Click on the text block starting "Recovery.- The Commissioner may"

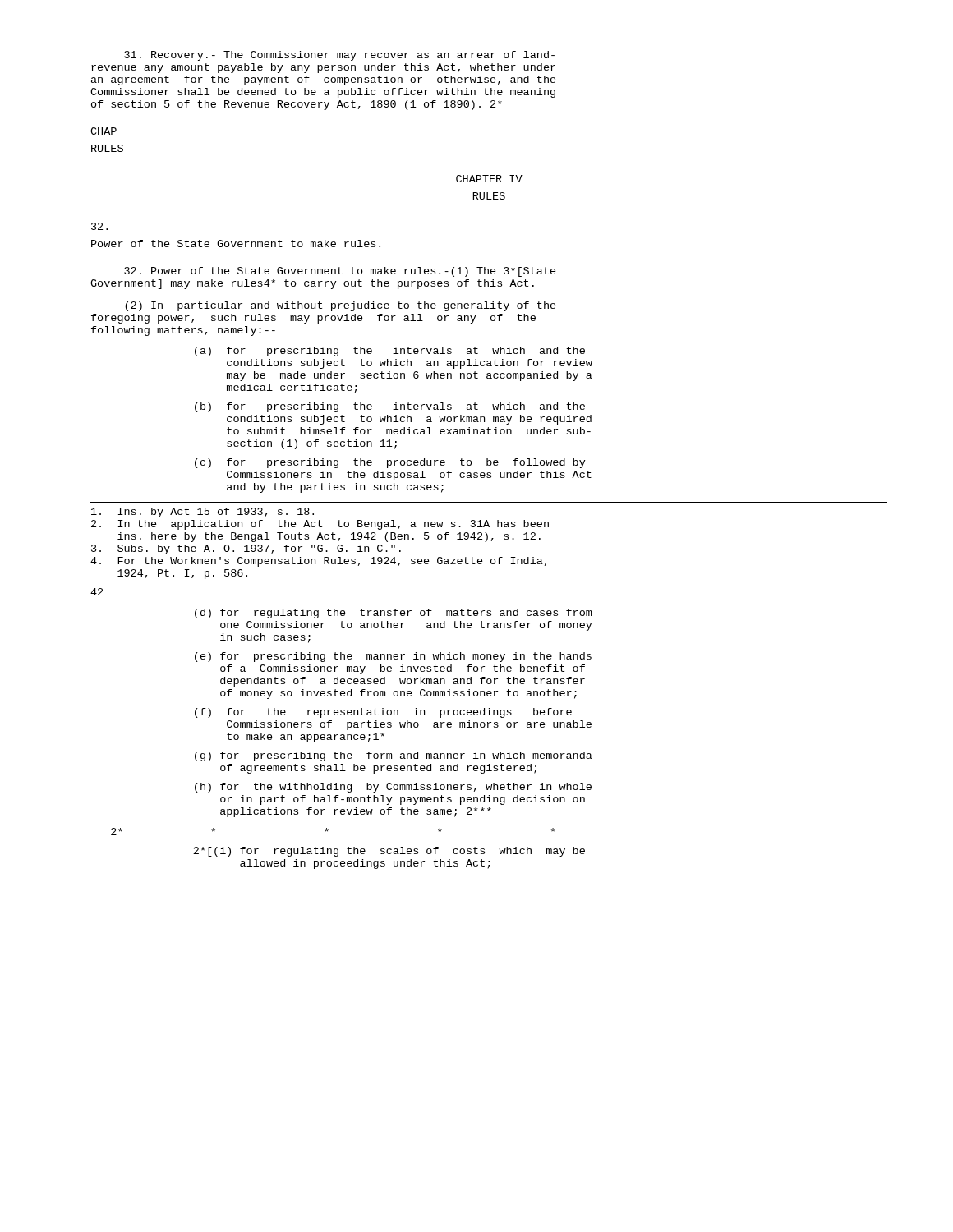489,80
